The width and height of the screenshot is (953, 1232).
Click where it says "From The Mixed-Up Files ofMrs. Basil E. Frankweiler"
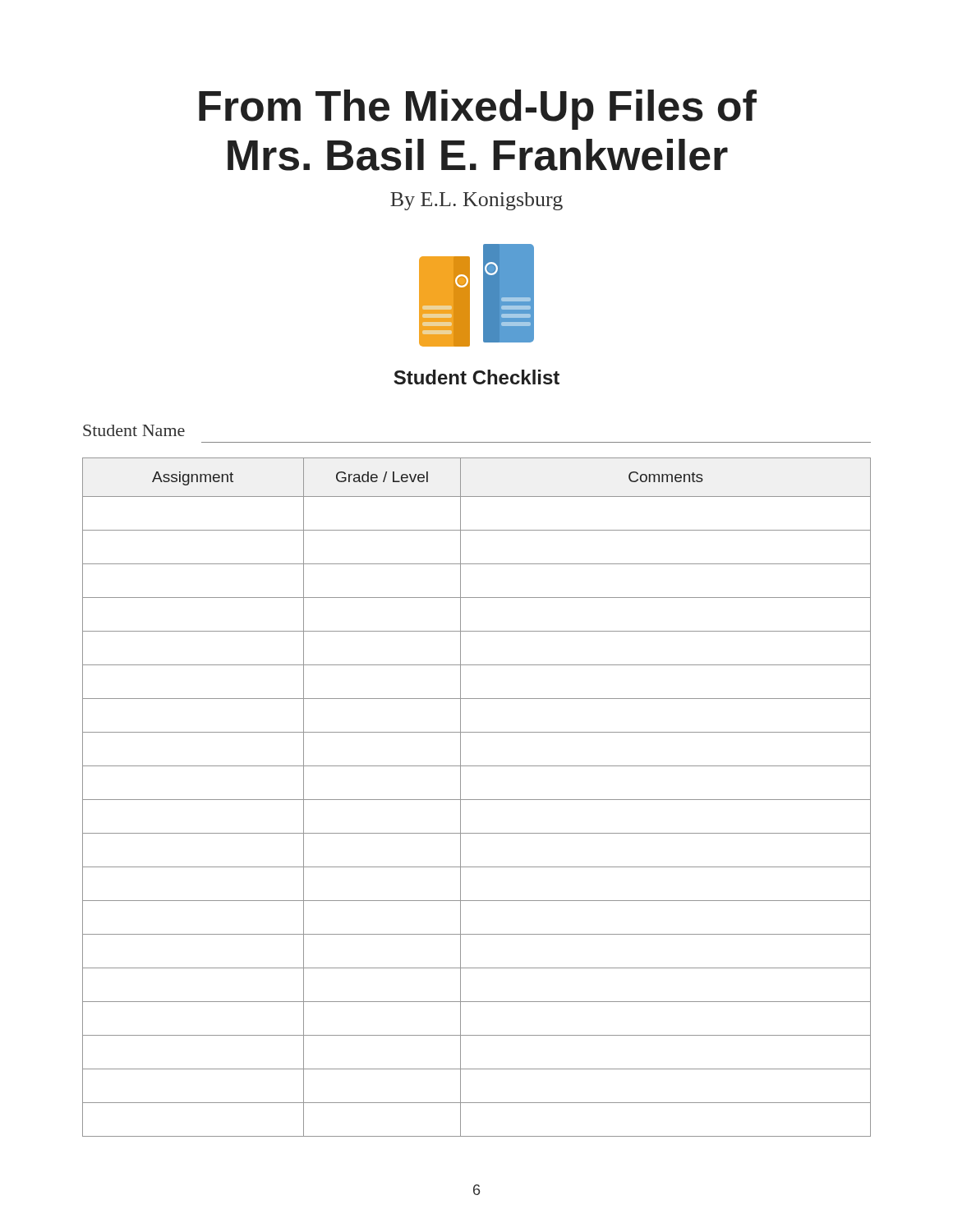(x=476, y=131)
